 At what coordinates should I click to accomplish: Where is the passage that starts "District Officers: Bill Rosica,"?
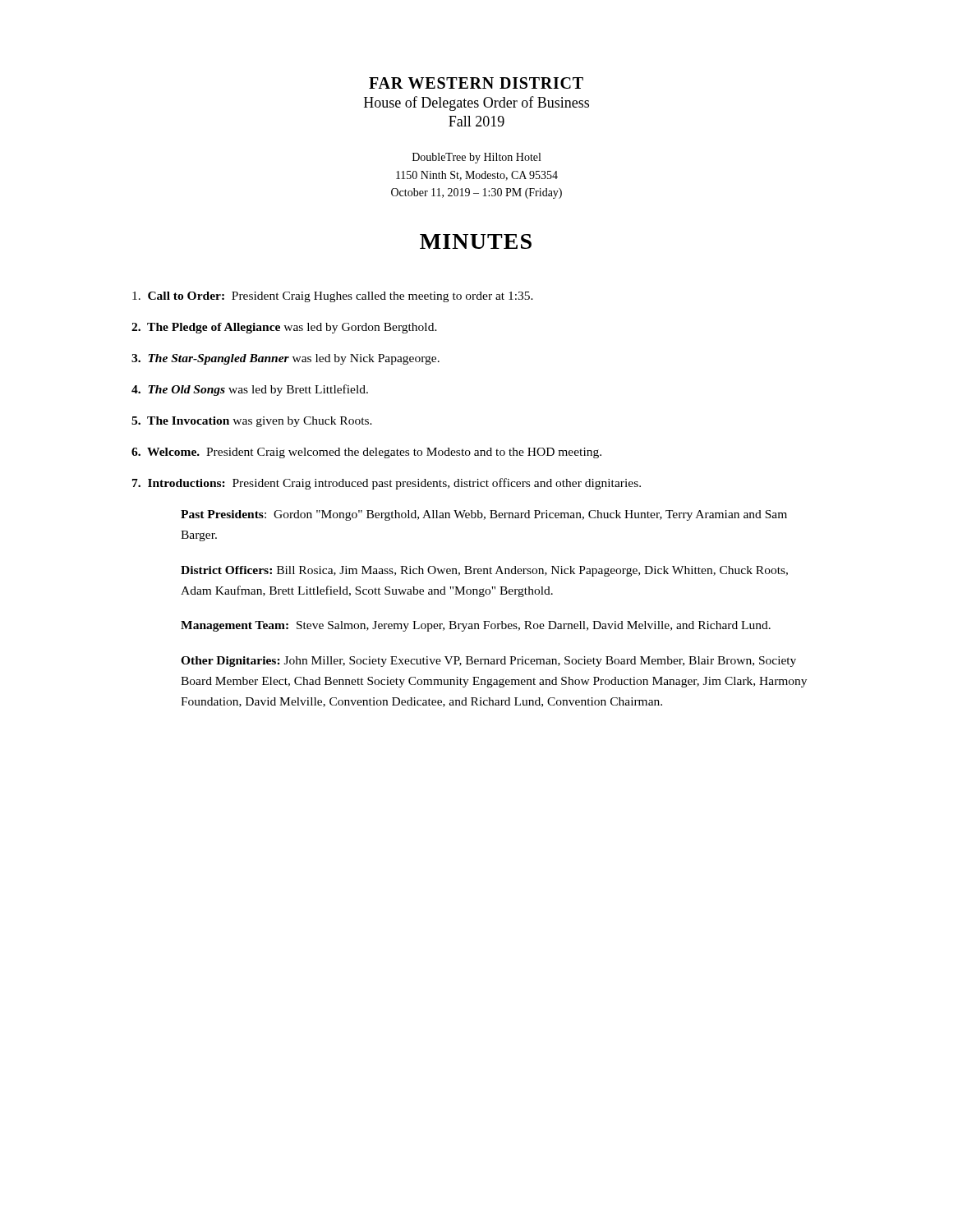pos(485,580)
